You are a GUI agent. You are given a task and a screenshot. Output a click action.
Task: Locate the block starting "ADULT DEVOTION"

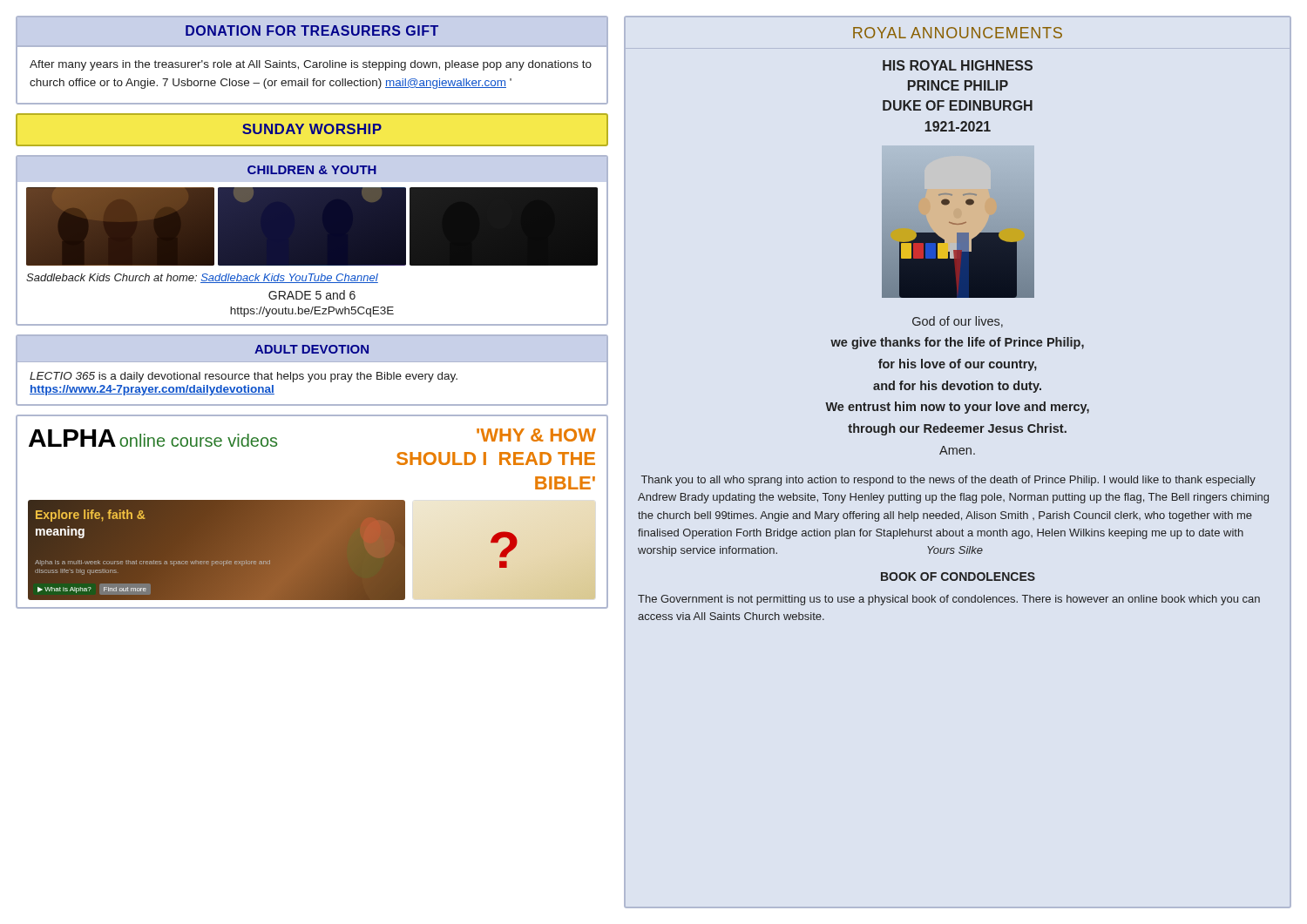pos(312,349)
